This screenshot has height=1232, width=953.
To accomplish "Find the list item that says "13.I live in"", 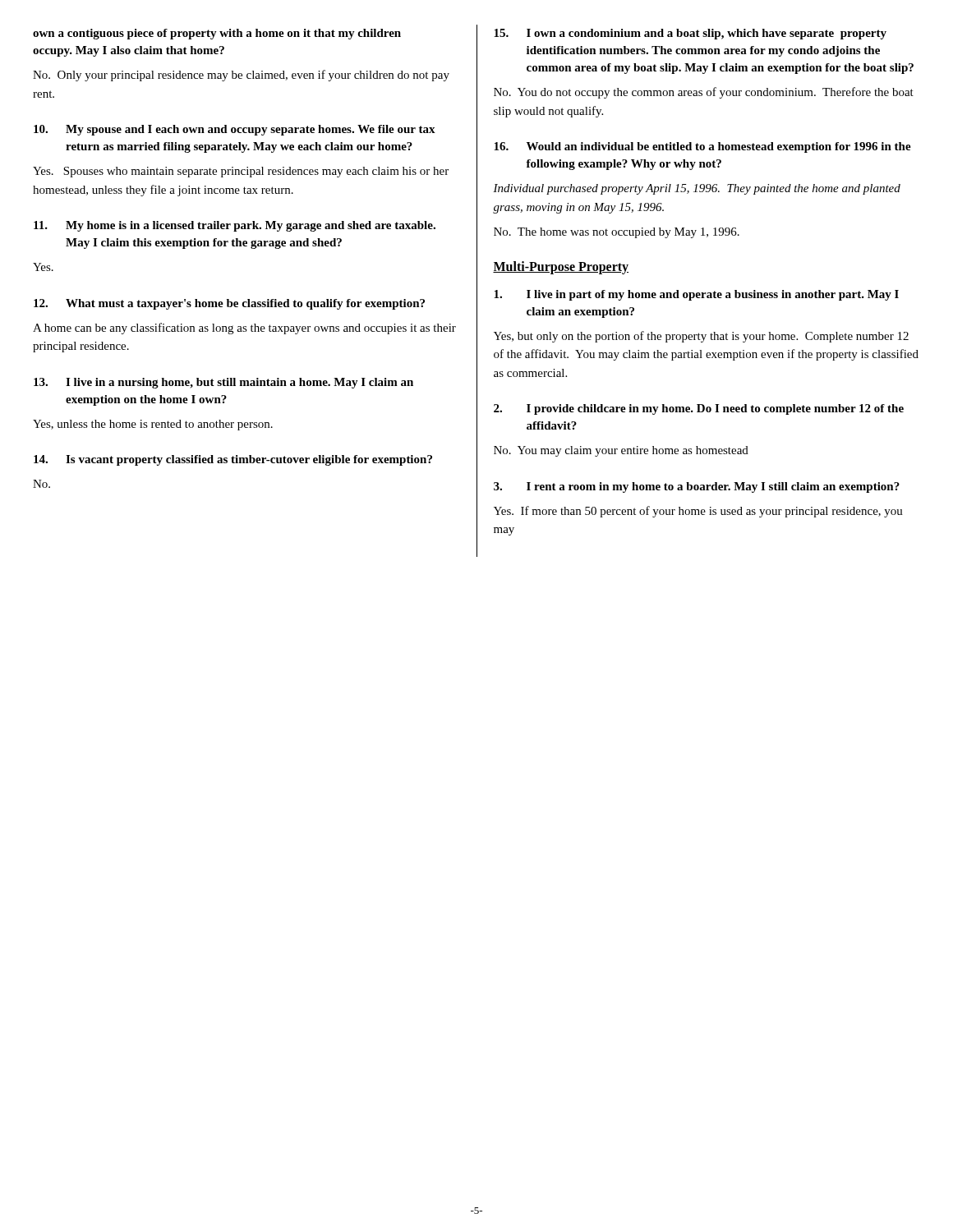I will point(223,383).
